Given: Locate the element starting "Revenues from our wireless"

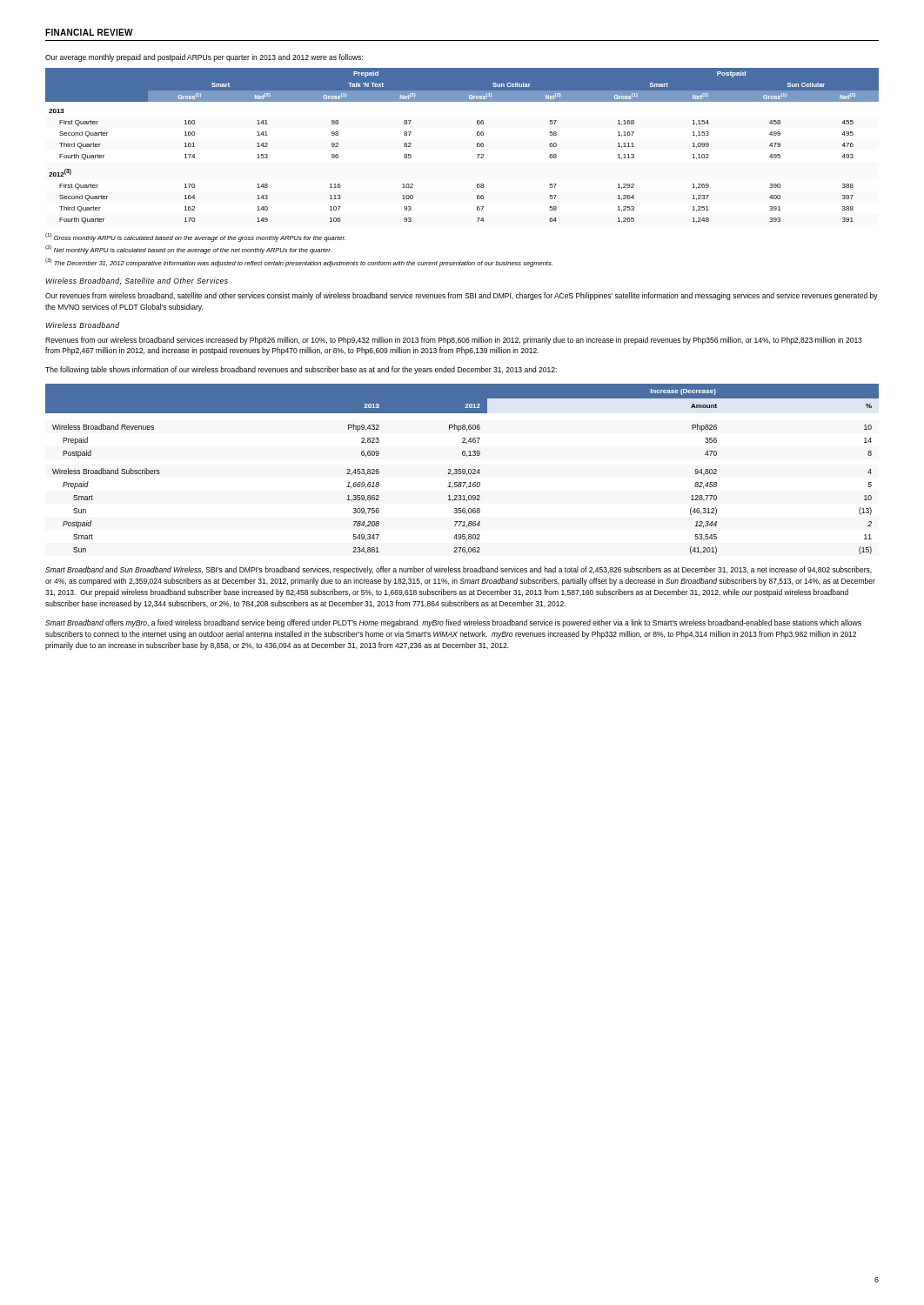Looking at the screenshot, I should coord(454,345).
